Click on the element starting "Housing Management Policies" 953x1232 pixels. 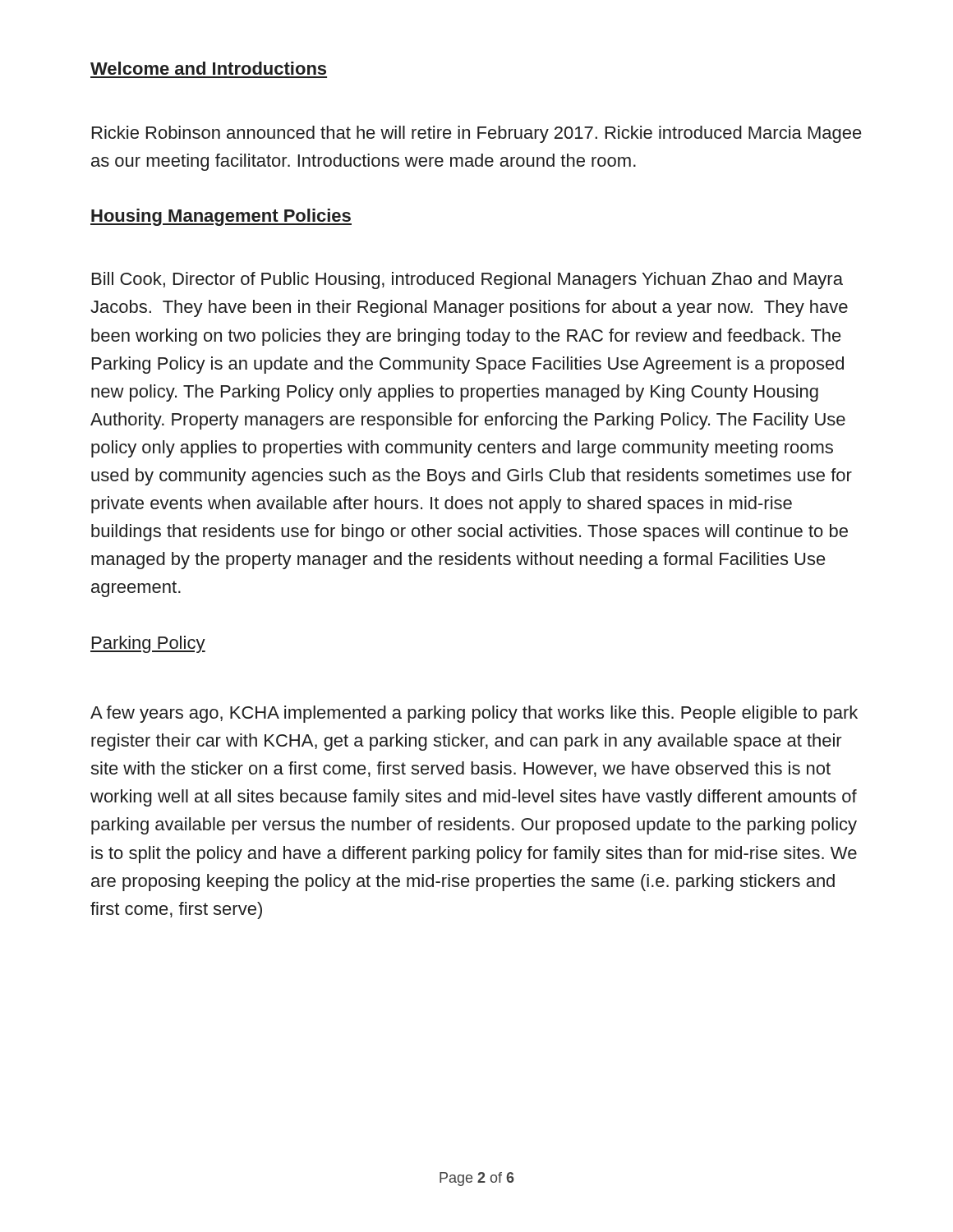(x=221, y=215)
